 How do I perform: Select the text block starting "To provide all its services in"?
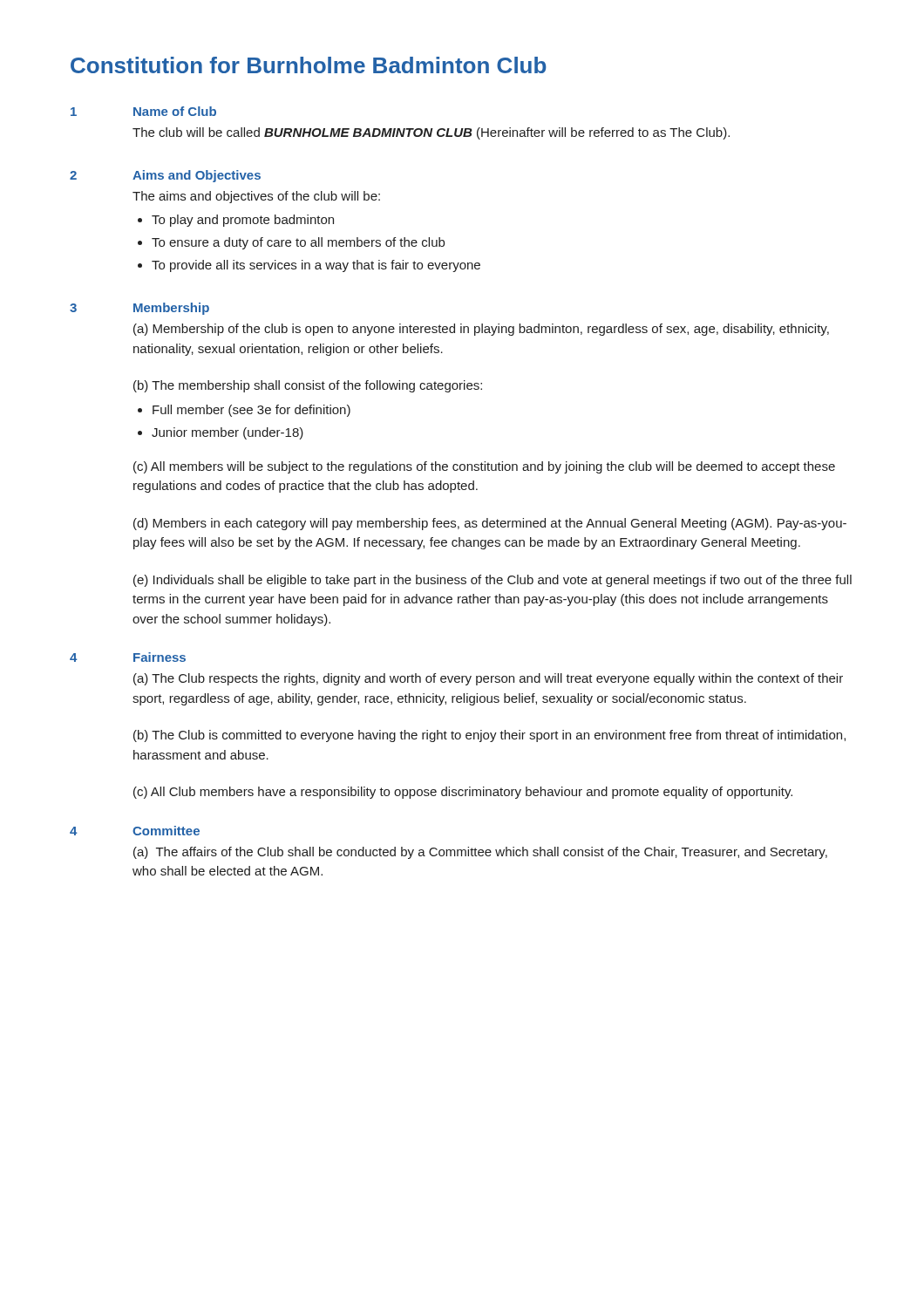[316, 265]
